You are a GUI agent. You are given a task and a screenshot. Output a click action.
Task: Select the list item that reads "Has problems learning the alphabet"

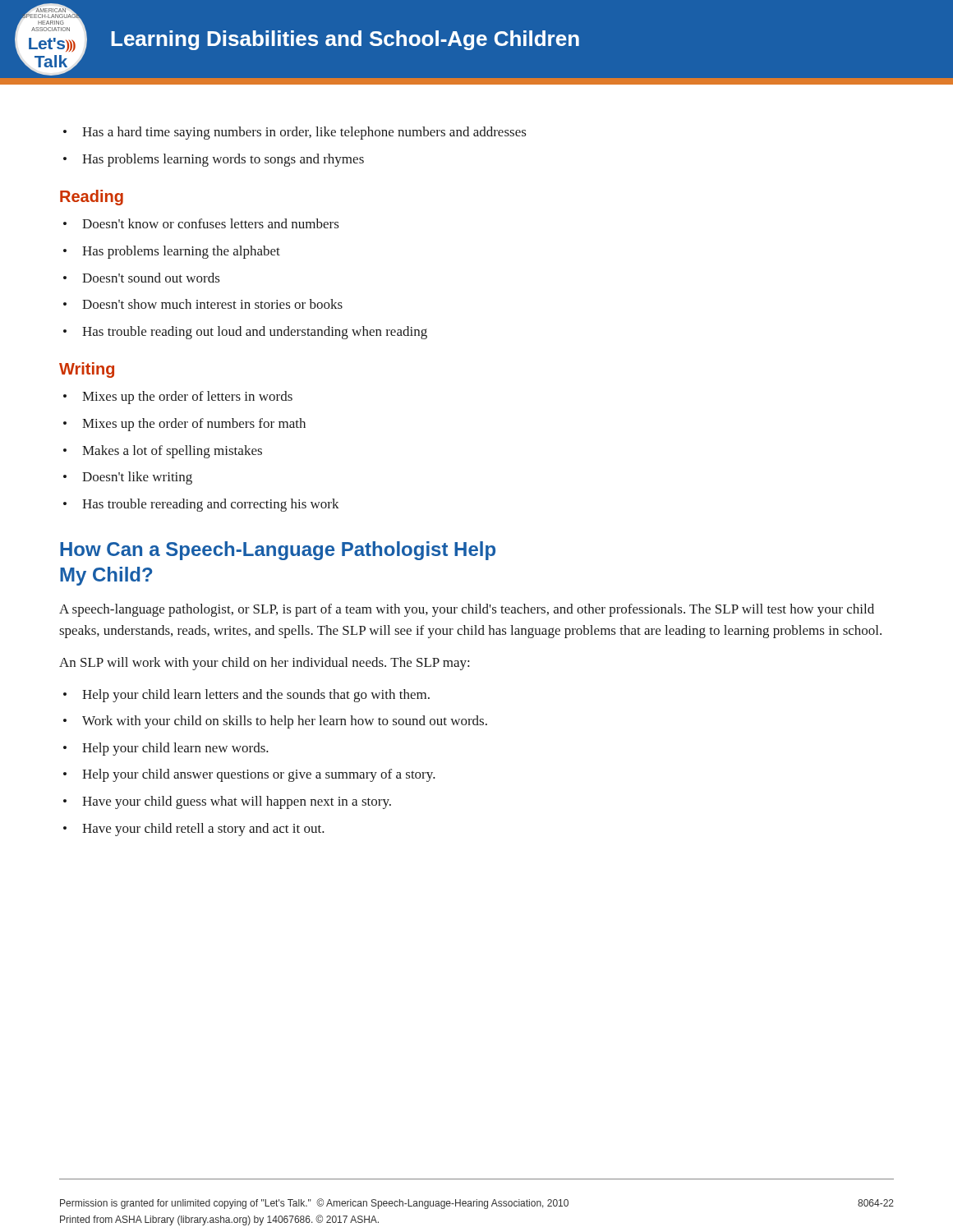181,251
